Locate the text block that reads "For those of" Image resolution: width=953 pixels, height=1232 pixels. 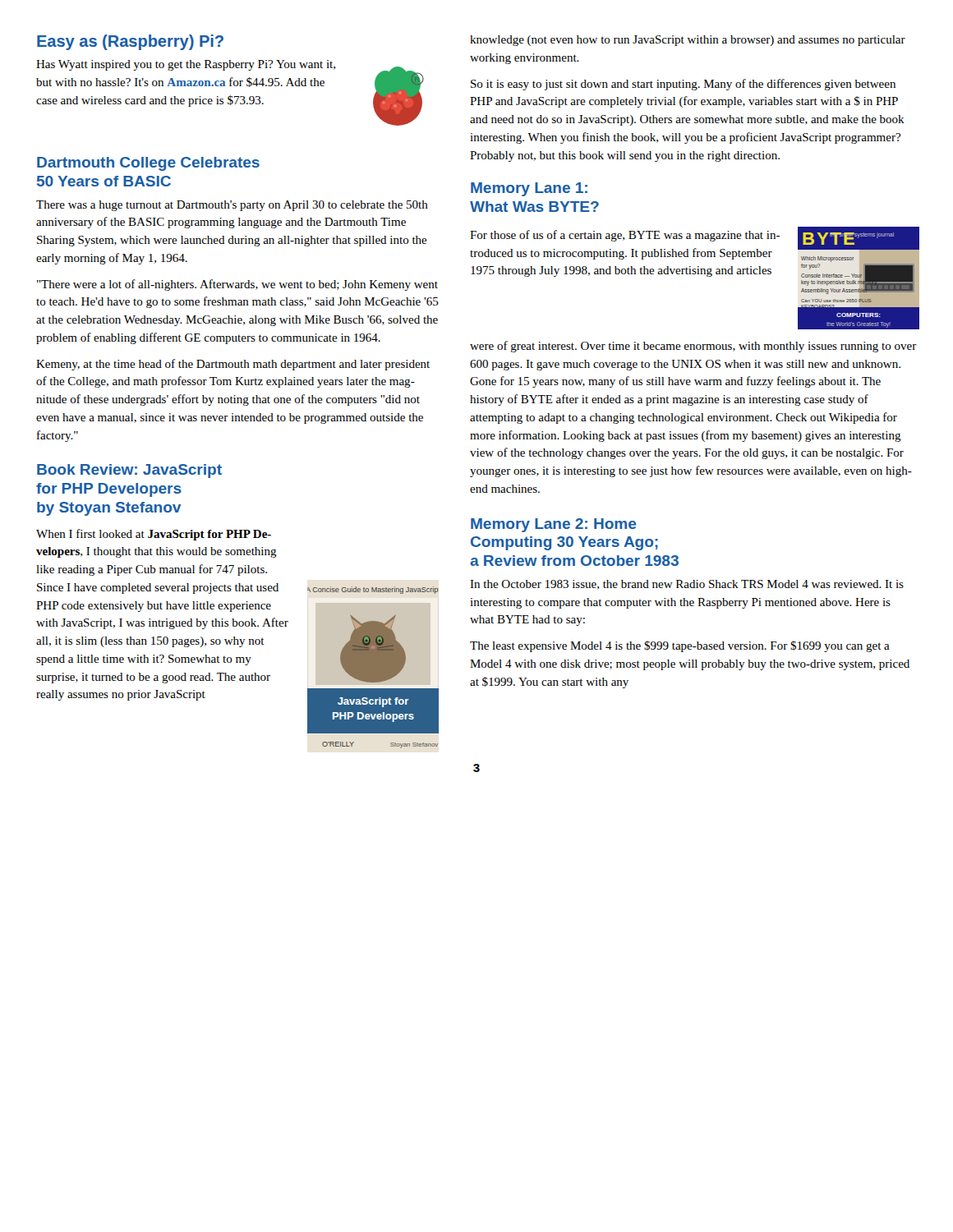[628, 253]
